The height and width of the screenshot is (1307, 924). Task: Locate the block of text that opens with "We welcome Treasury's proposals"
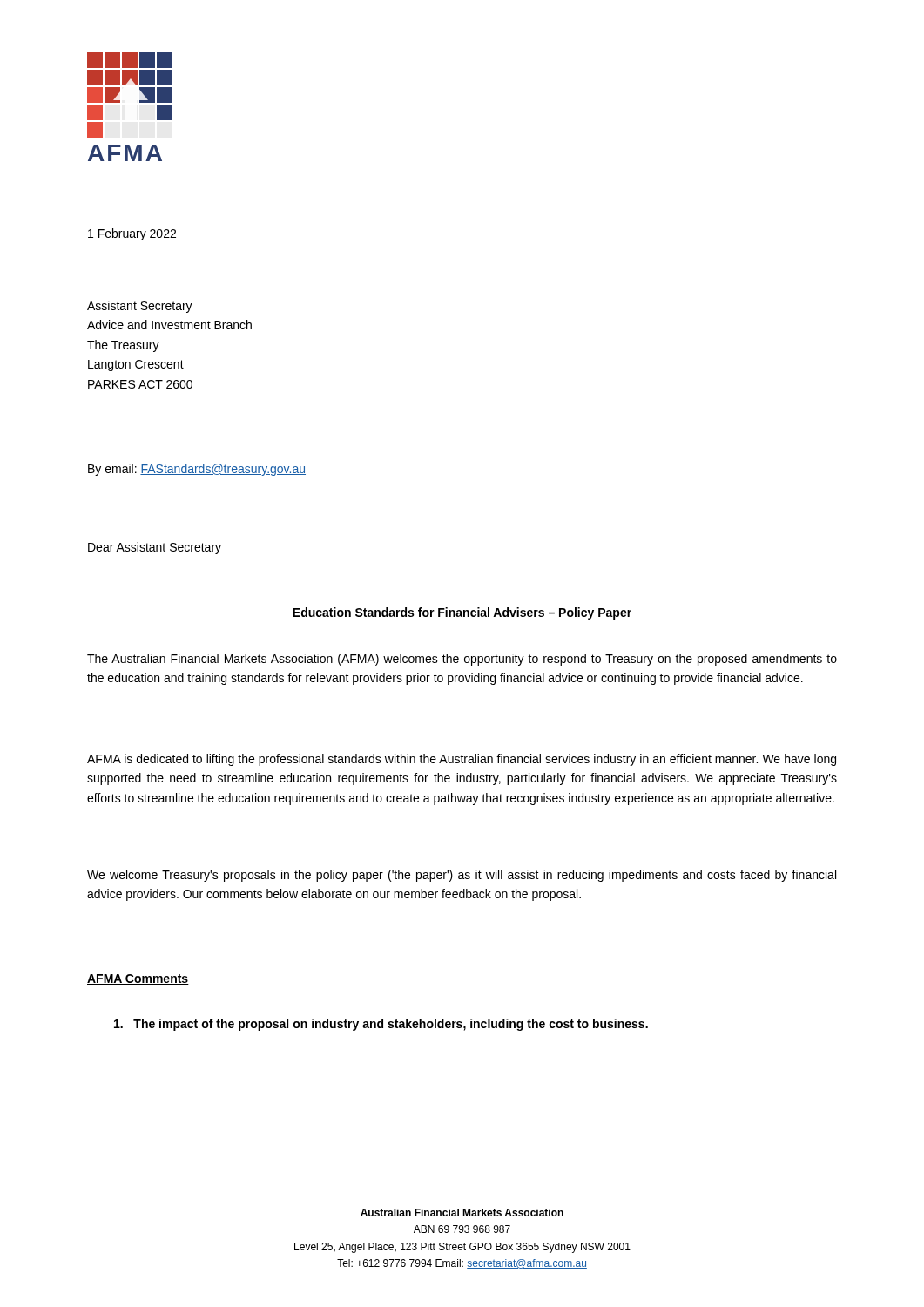[462, 885]
